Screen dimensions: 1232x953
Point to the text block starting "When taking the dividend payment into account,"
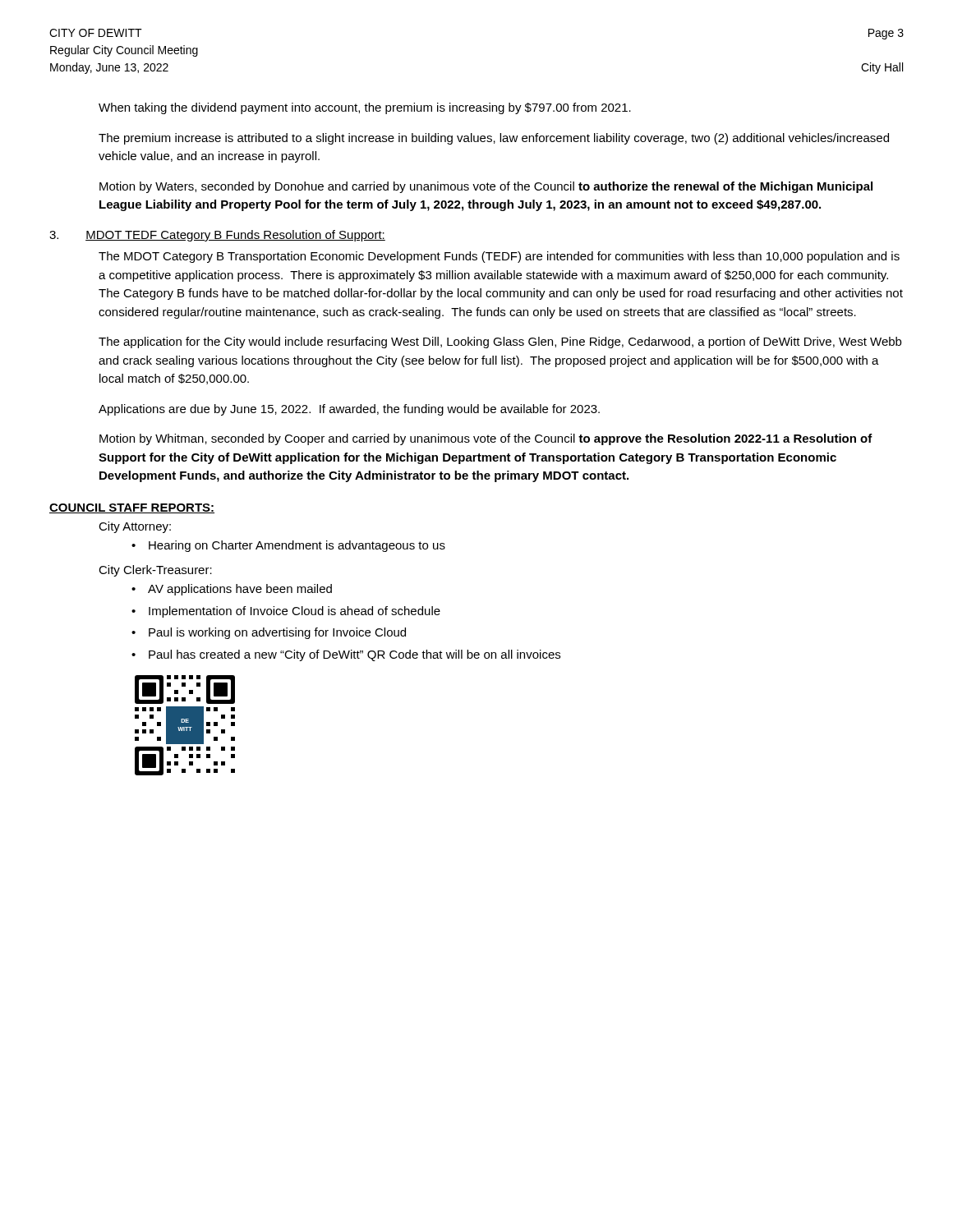(365, 107)
